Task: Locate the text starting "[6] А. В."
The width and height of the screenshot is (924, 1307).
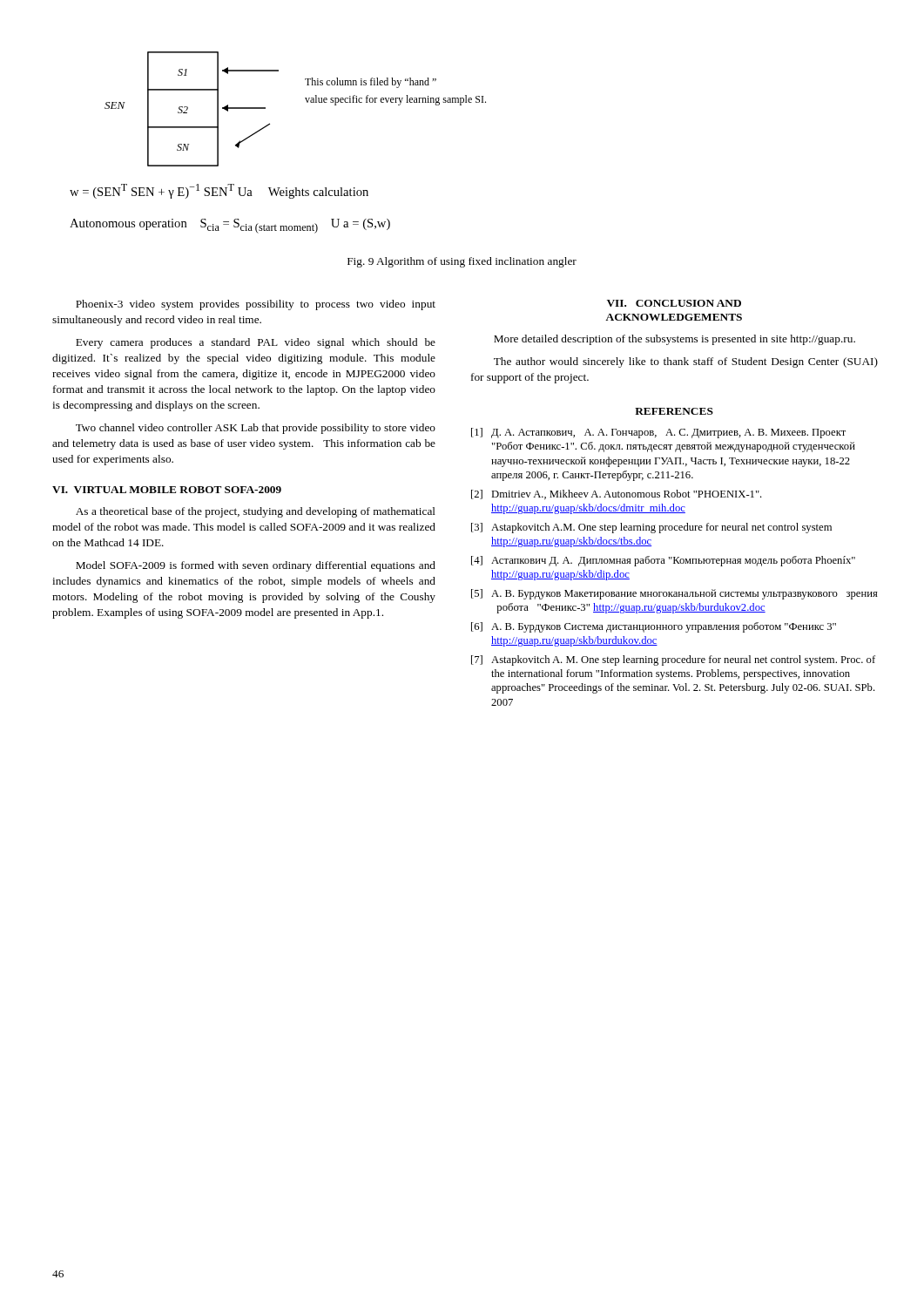Action: (x=674, y=634)
